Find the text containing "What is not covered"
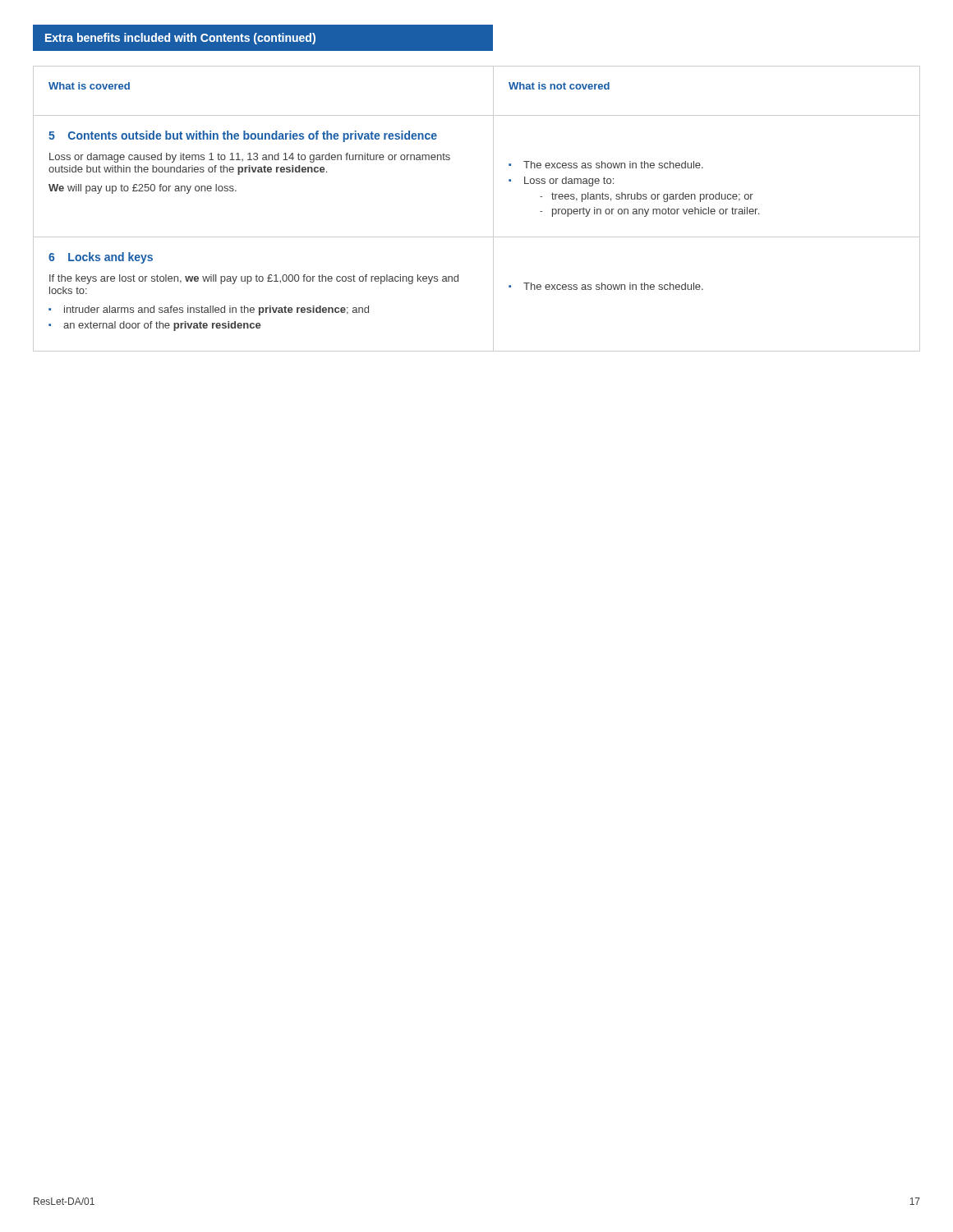 click(559, 86)
